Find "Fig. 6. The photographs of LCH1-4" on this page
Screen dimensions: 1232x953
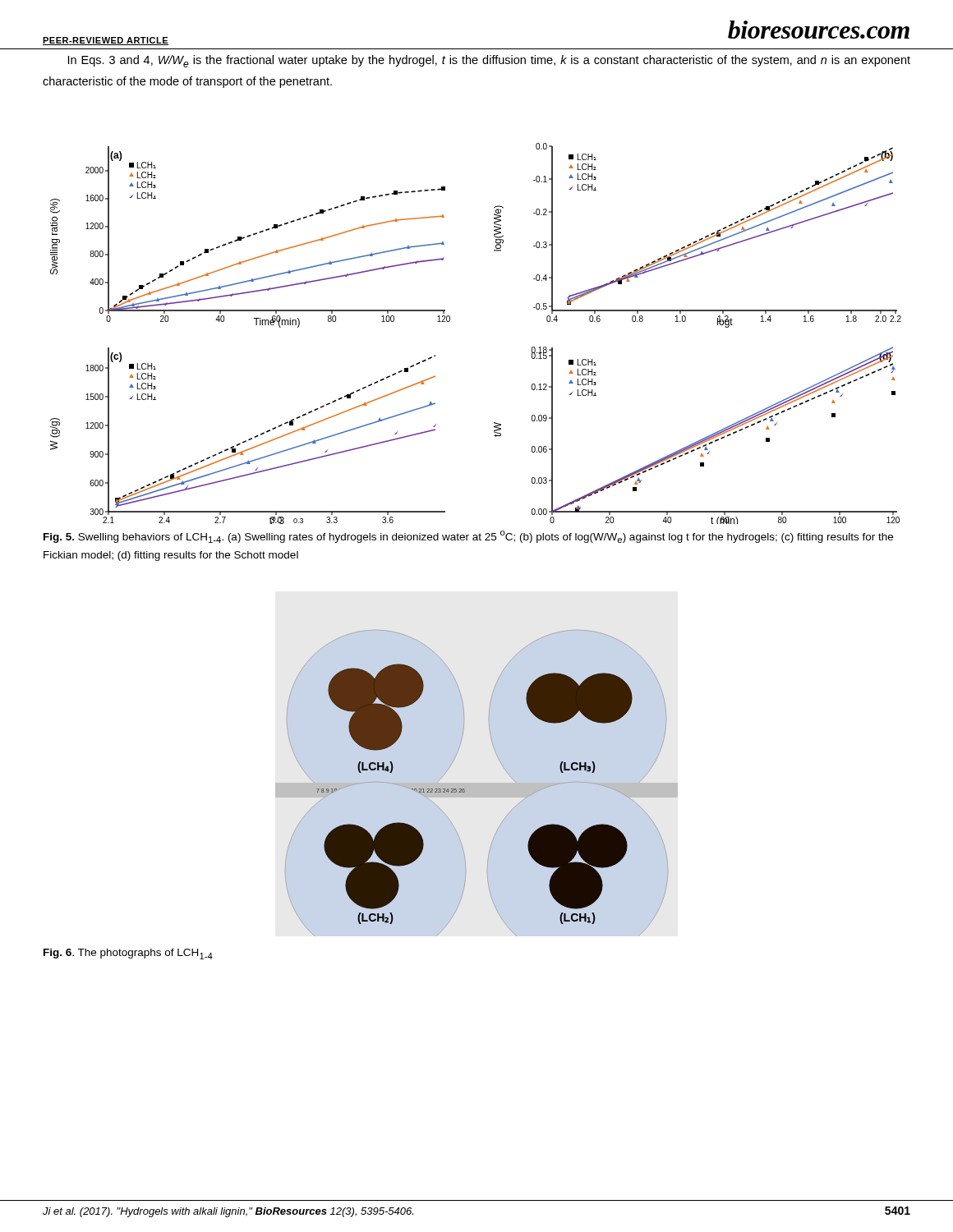pyautogui.click(x=128, y=953)
